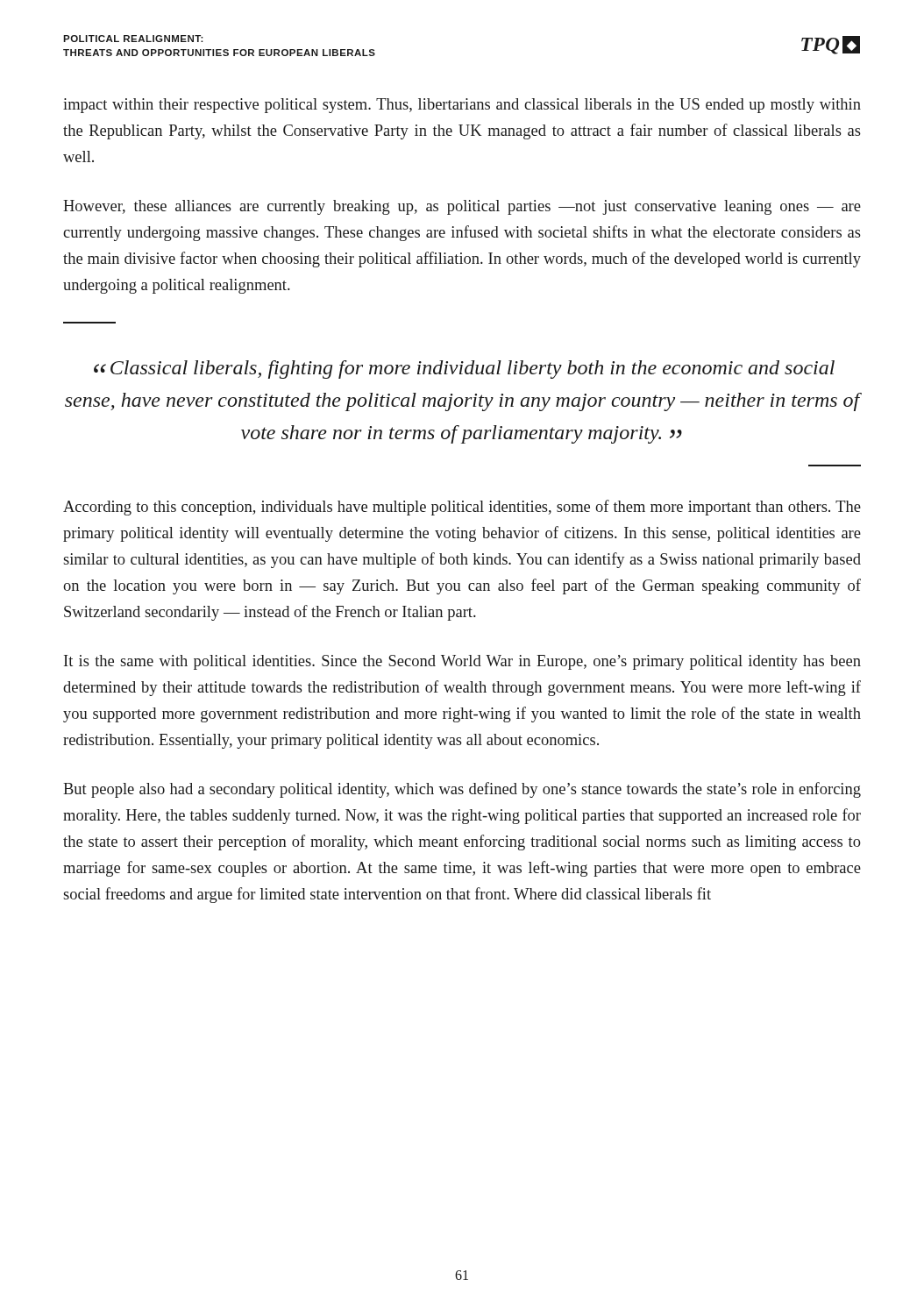This screenshot has height=1315, width=924.
Task: Find the block on this page that starts "impact within their respective political system. Thus,"
Action: pyautogui.click(x=462, y=131)
